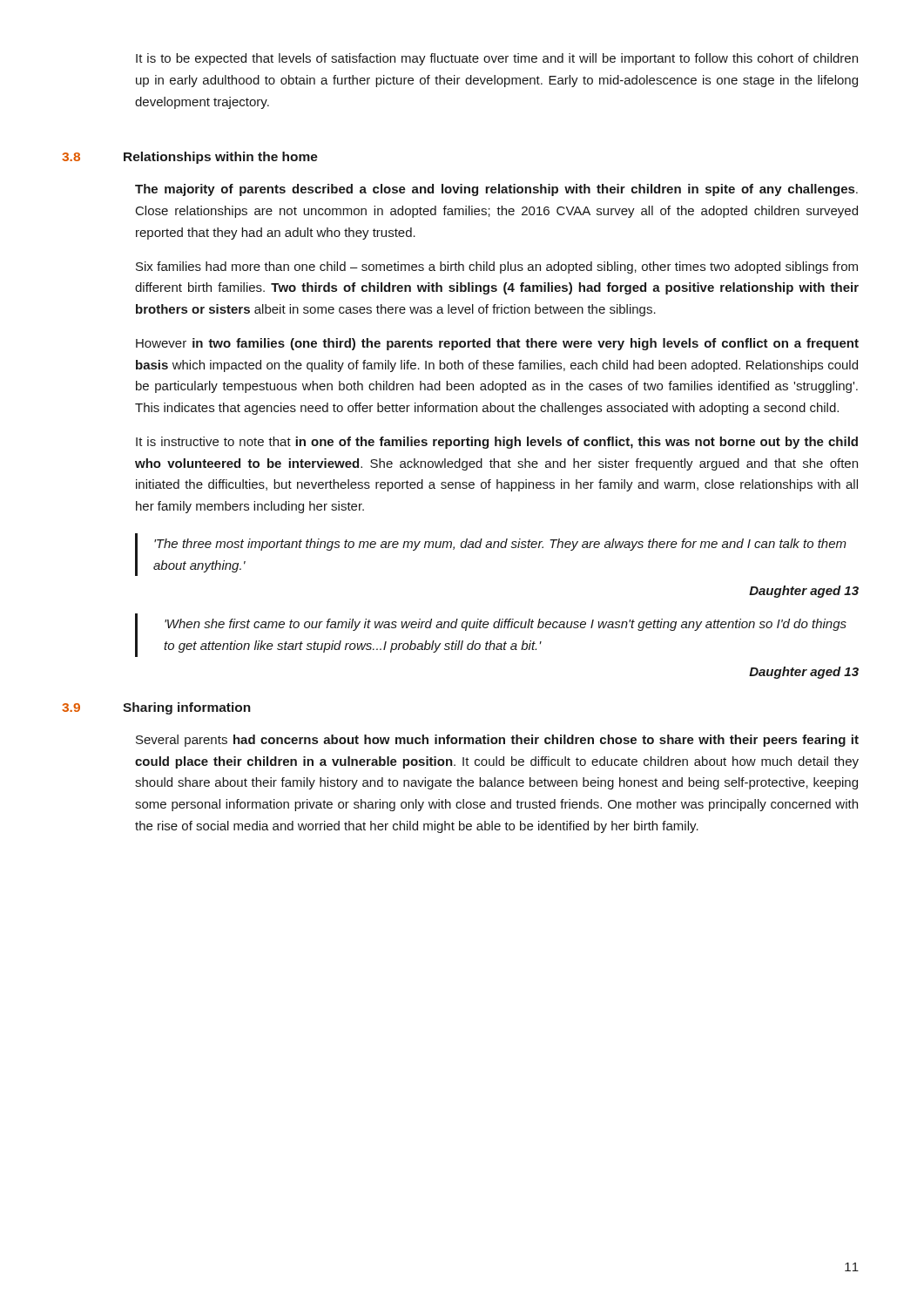Select the section header that says "3.9 Sharing information"

pyautogui.click(x=193, y=707)
